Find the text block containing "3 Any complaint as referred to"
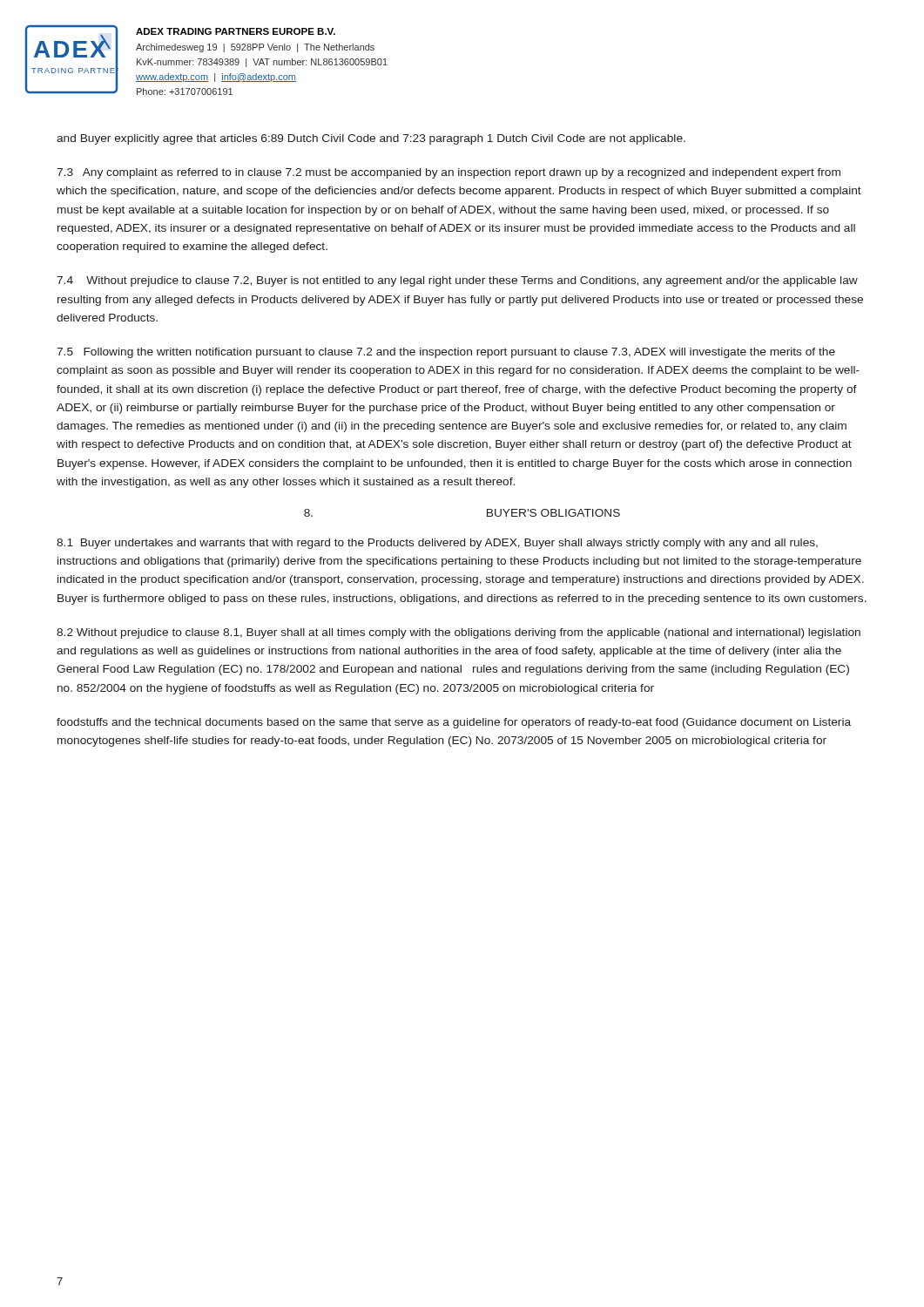This screenshot has width=924, height=1307. pos(459,209)
